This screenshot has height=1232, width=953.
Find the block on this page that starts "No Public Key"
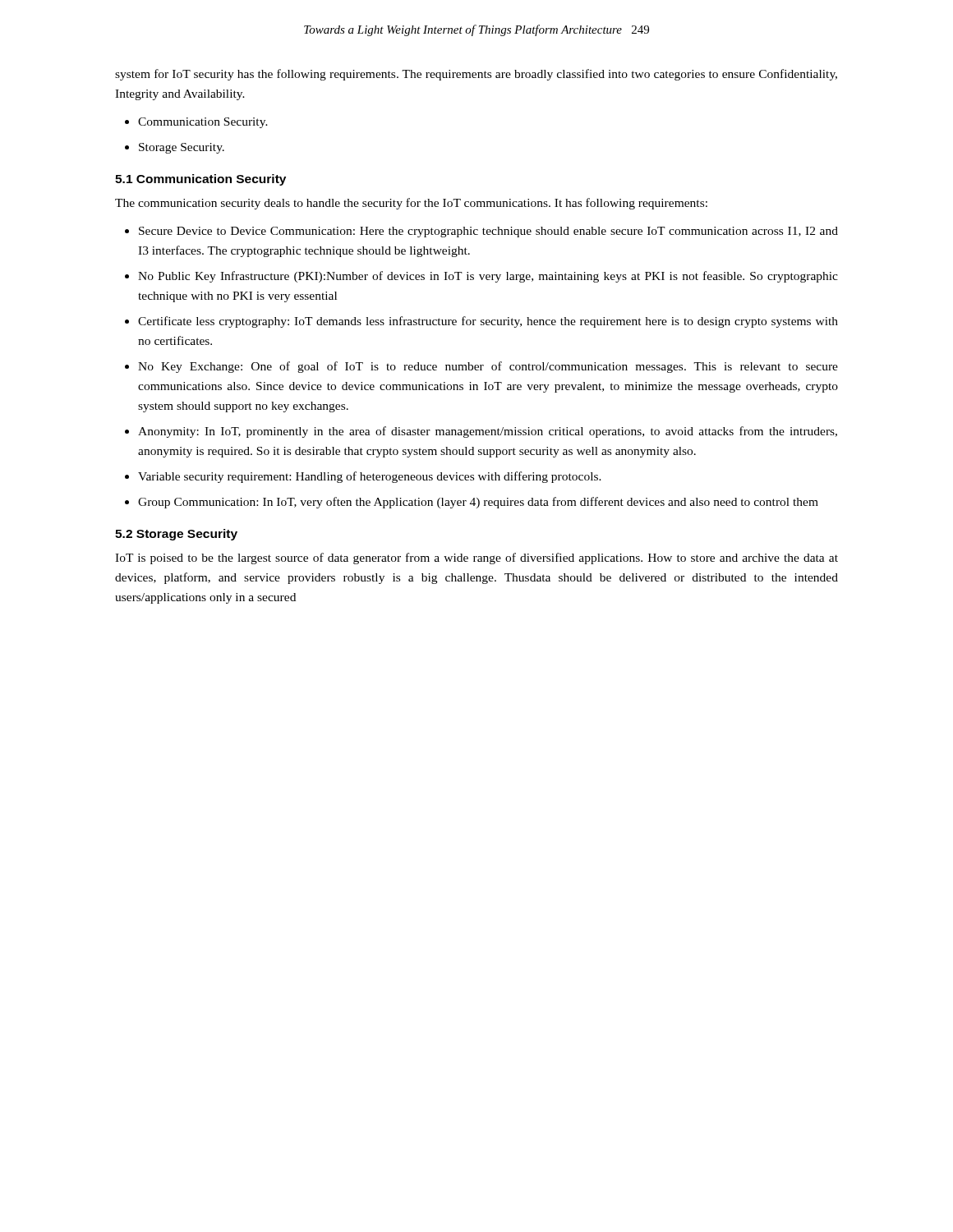[x=476, y=286]
